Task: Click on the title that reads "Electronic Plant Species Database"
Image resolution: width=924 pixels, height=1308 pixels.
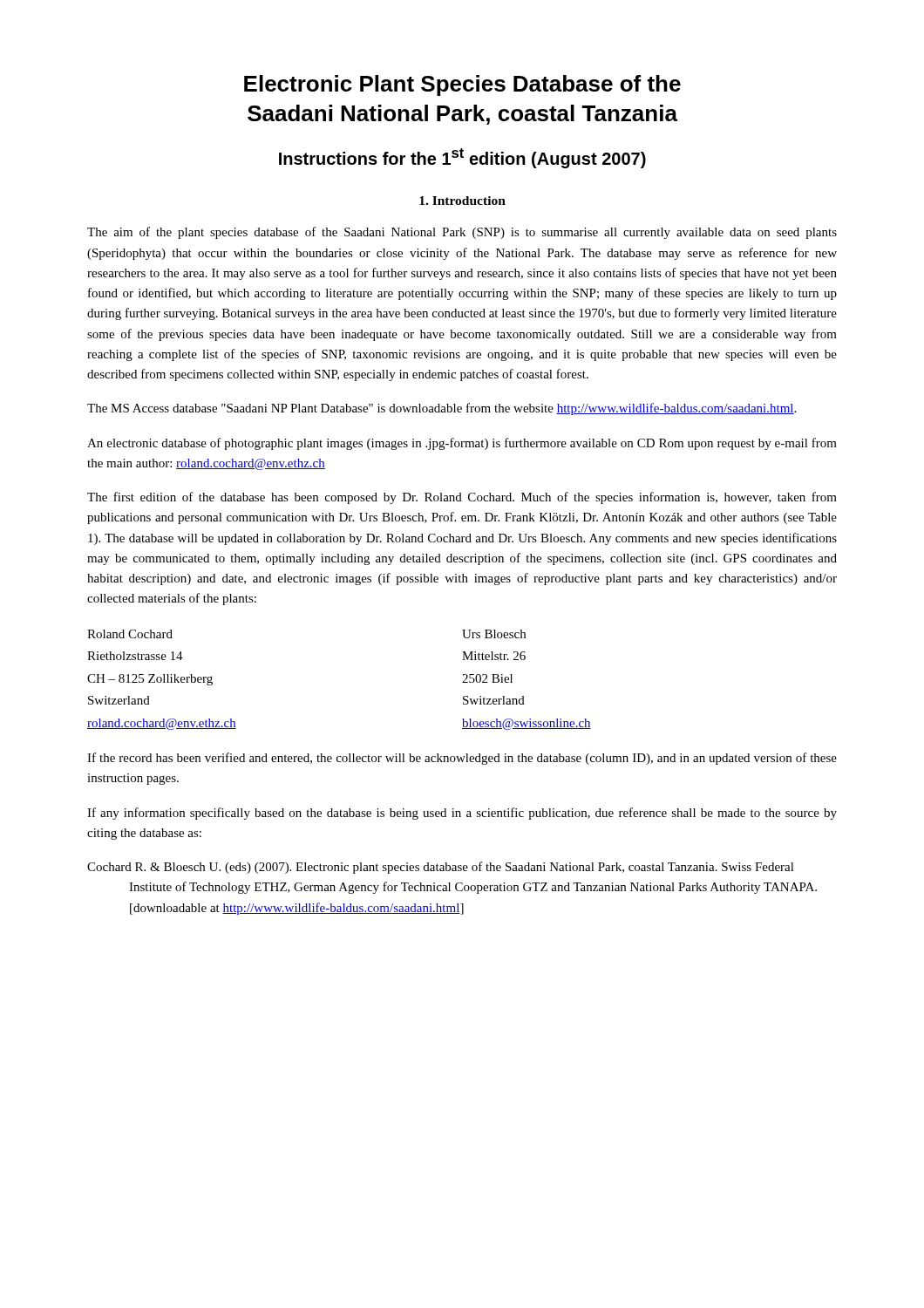Action: (x=462, y=99)
